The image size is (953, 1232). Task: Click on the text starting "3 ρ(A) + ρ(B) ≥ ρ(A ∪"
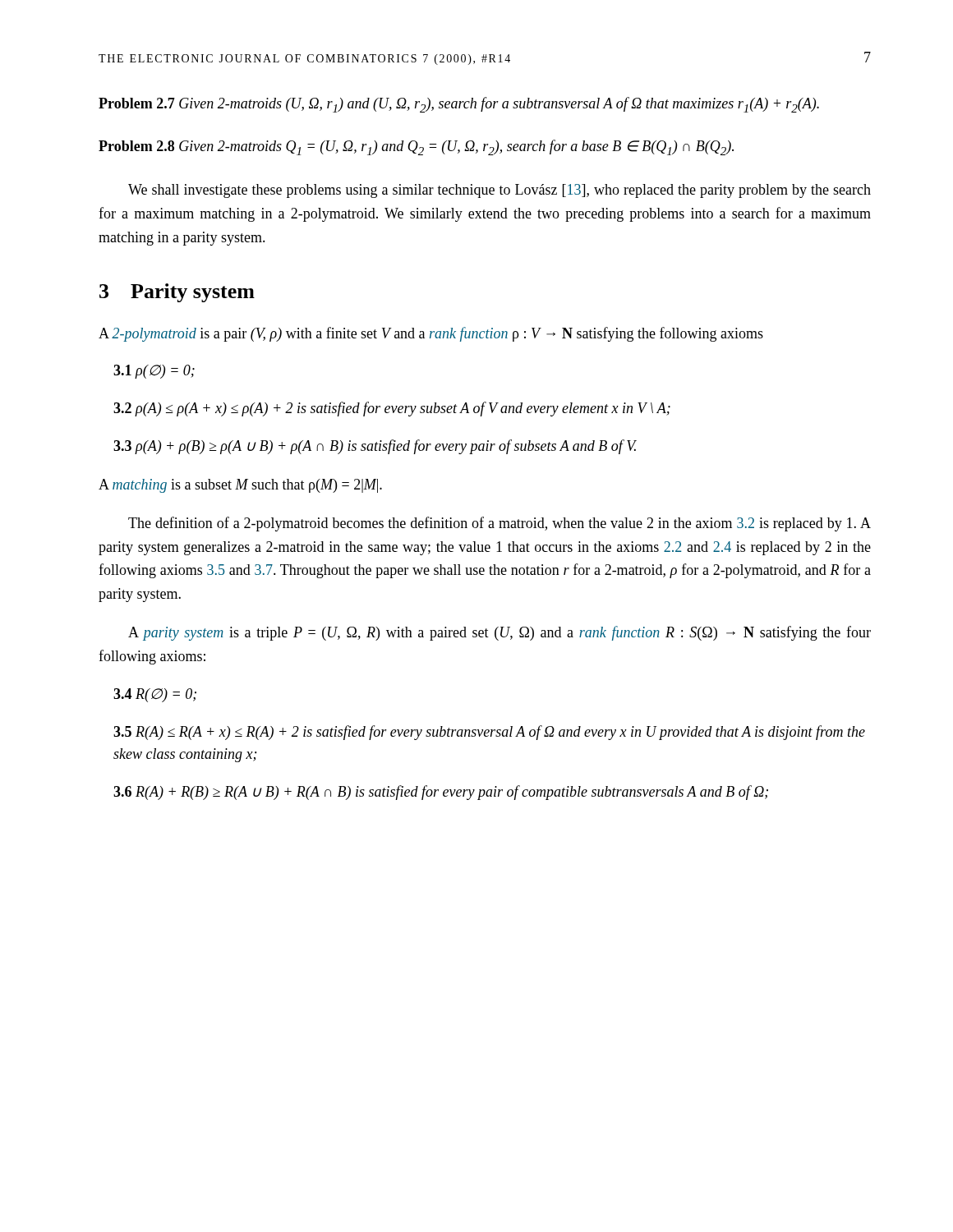coord(375,446)
